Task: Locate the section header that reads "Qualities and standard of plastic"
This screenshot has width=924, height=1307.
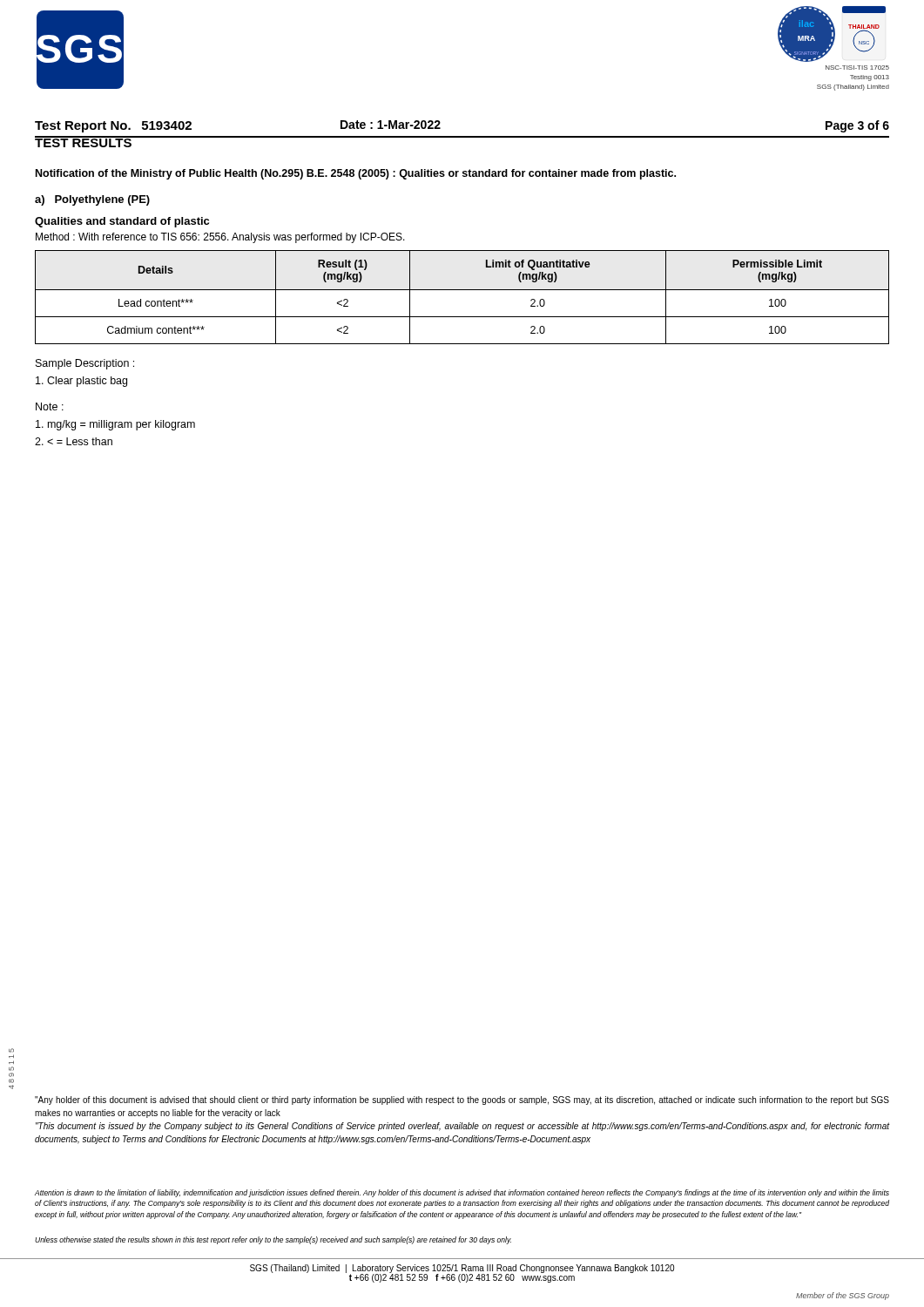Action: click(x=122, y=221)
